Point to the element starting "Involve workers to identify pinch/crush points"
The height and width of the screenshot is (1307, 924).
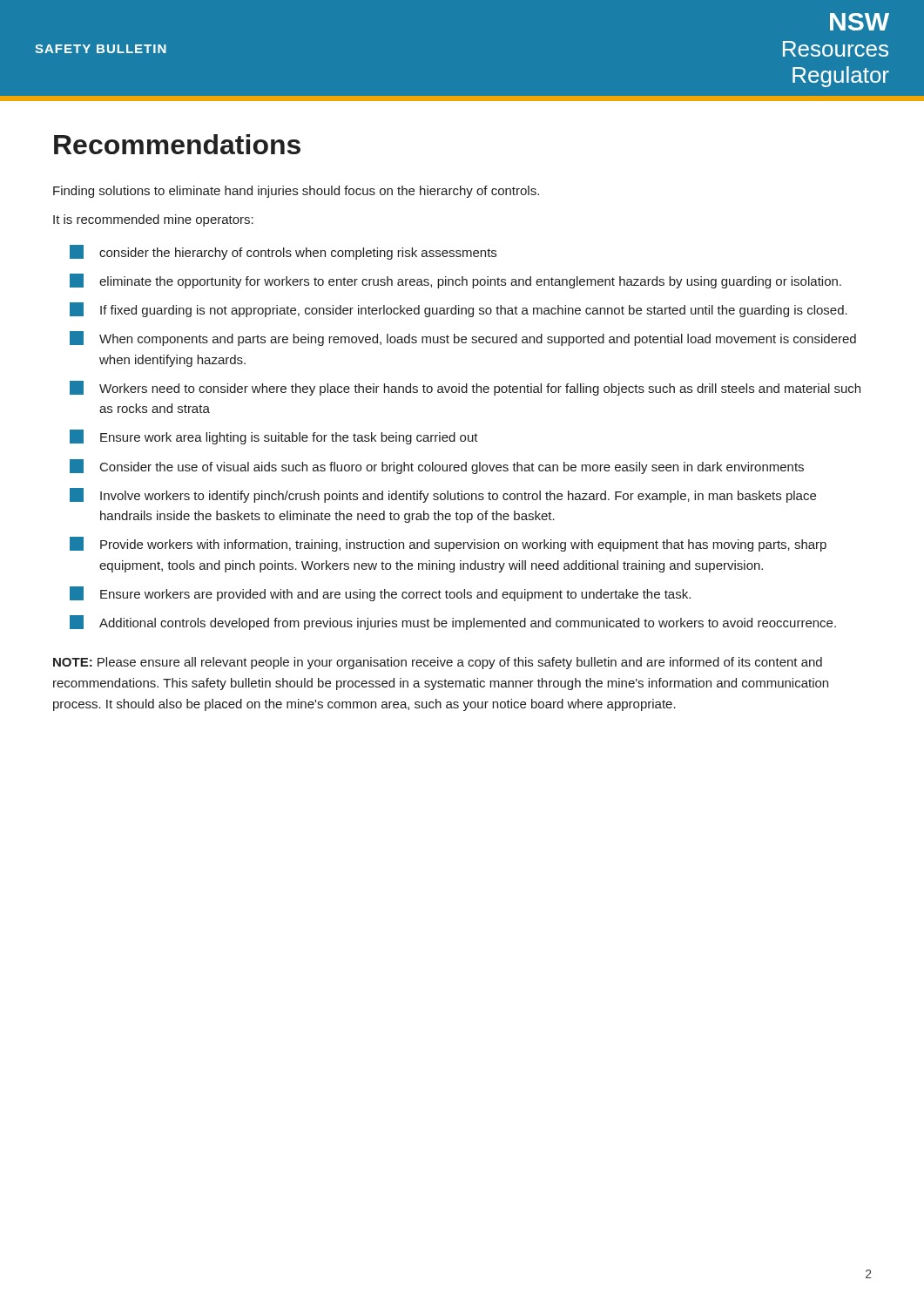(471, 505)
